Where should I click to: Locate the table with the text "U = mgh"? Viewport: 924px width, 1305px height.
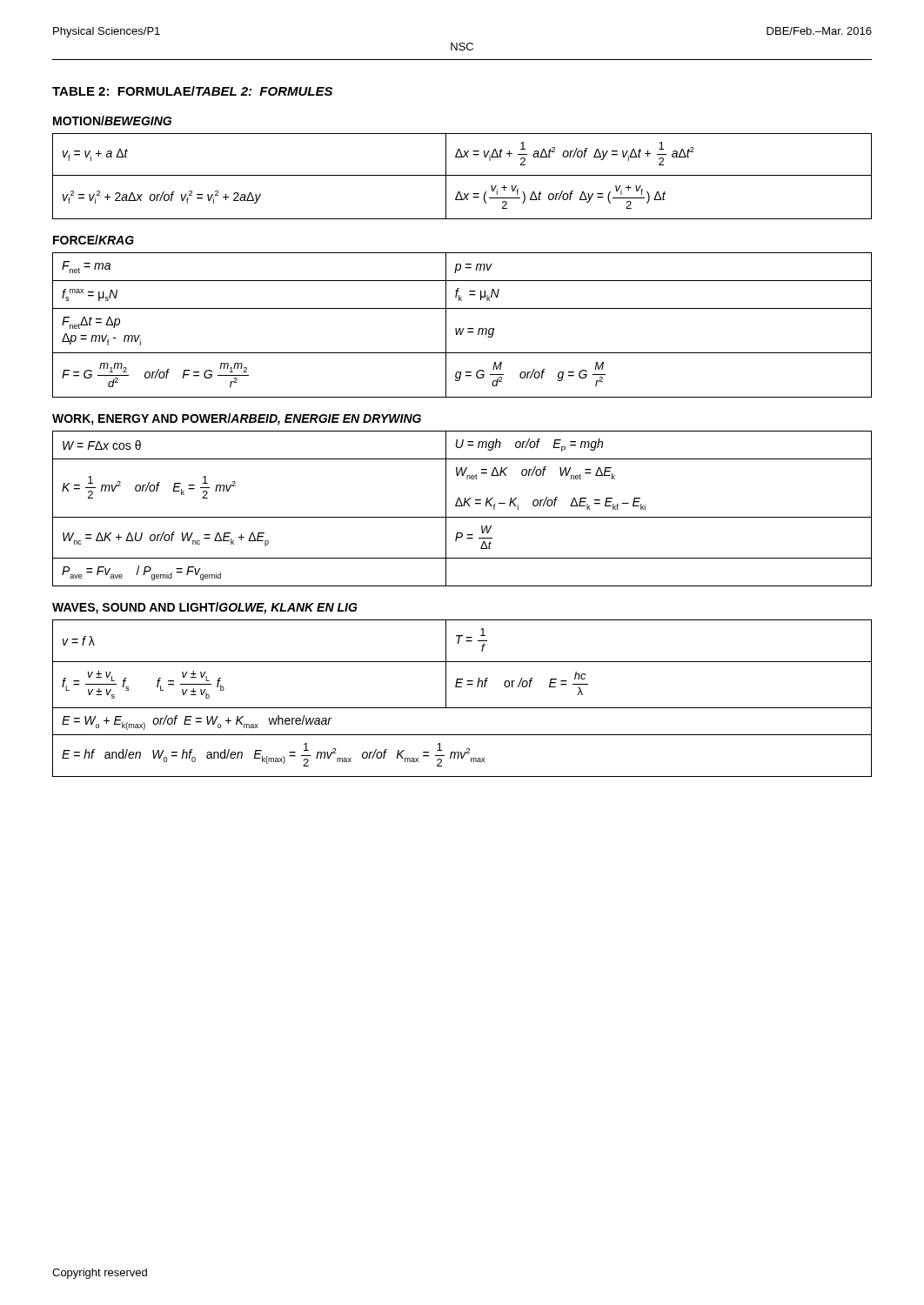click(x=462, y=509)
